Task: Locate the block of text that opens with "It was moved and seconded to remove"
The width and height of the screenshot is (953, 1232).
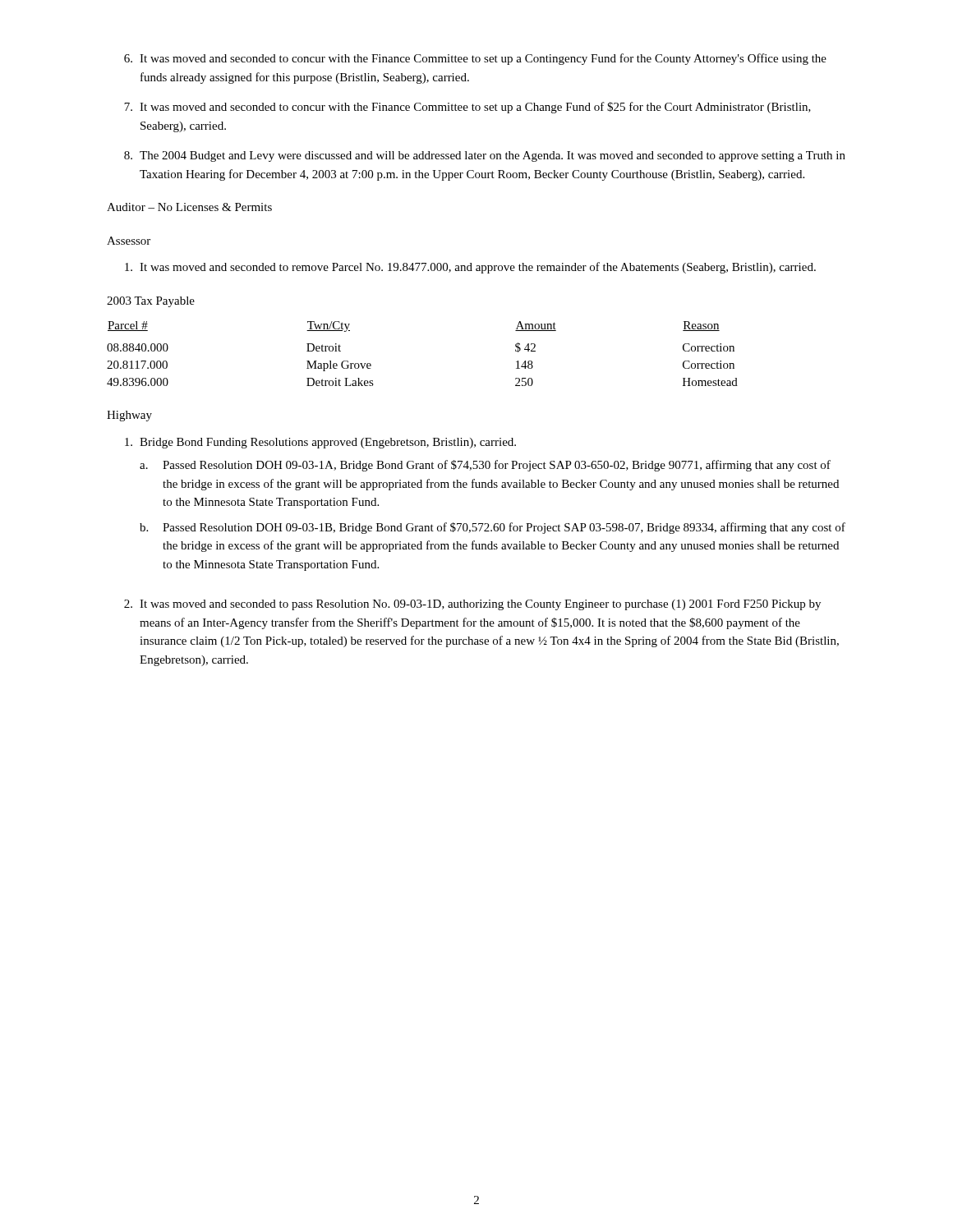Action: (x=476, y=267)
